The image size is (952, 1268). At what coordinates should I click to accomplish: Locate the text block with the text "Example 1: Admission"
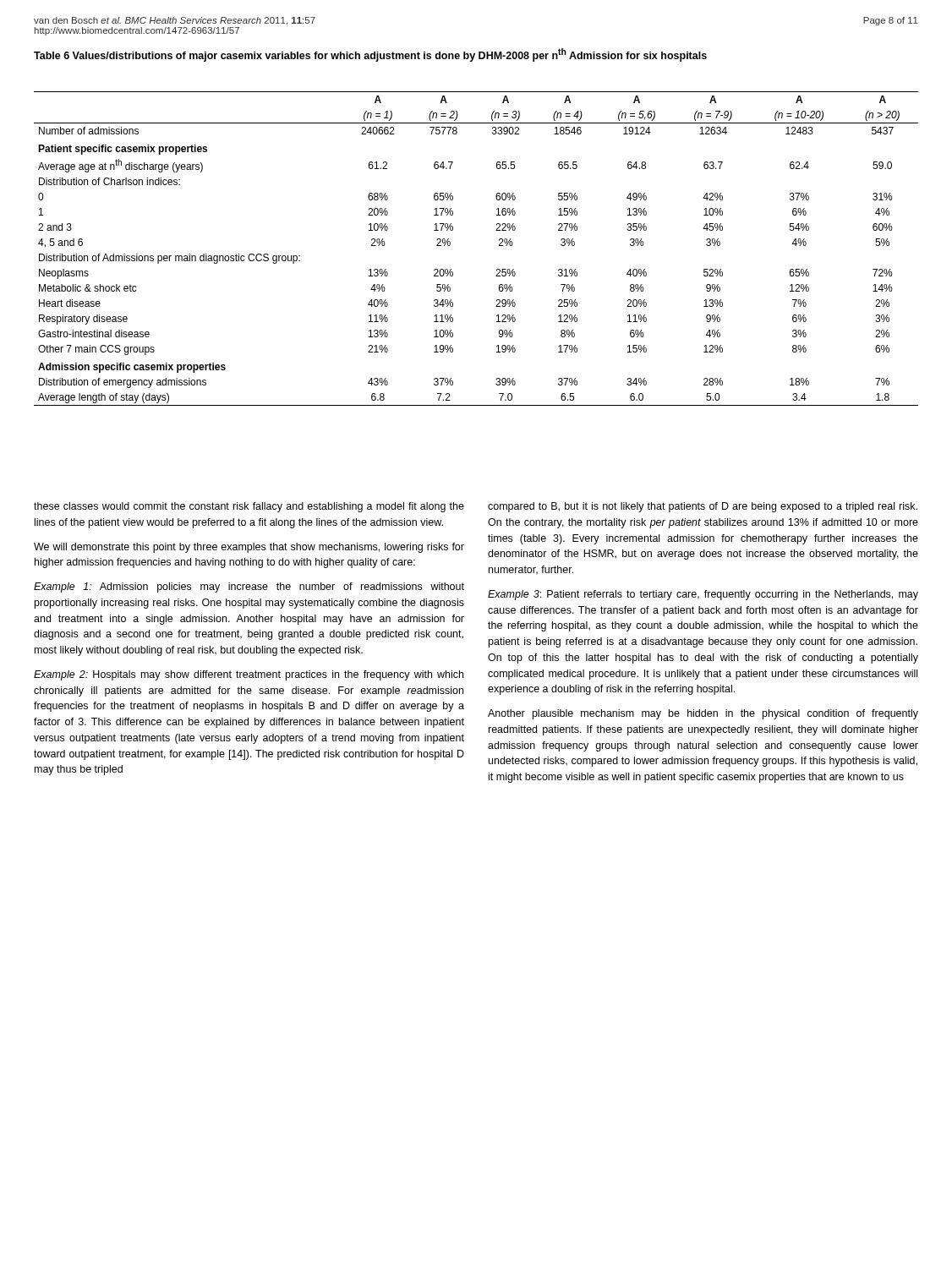249,618
